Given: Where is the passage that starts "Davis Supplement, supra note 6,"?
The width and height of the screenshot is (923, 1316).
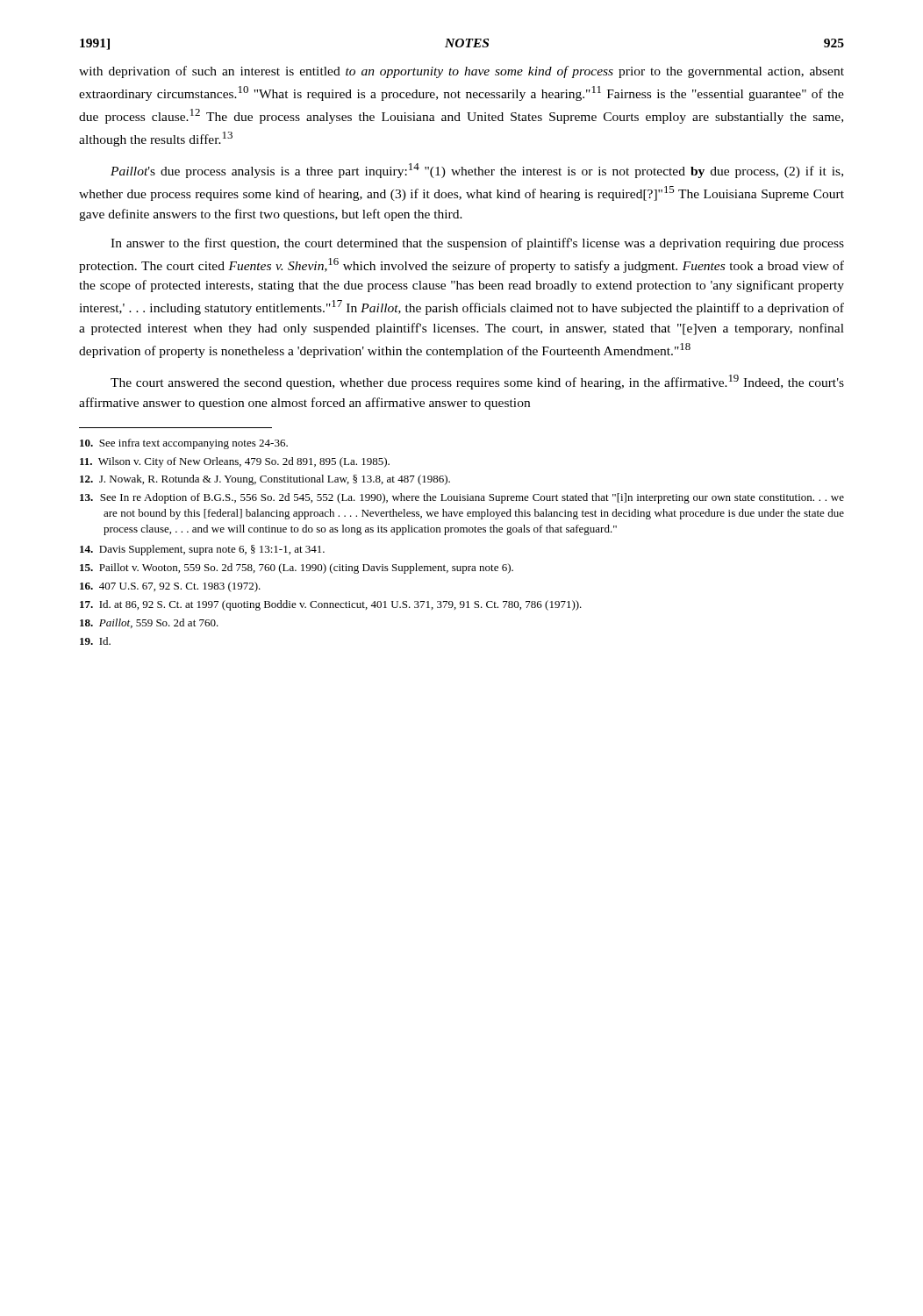Looking at the screenshot, I should coord(202,549).
